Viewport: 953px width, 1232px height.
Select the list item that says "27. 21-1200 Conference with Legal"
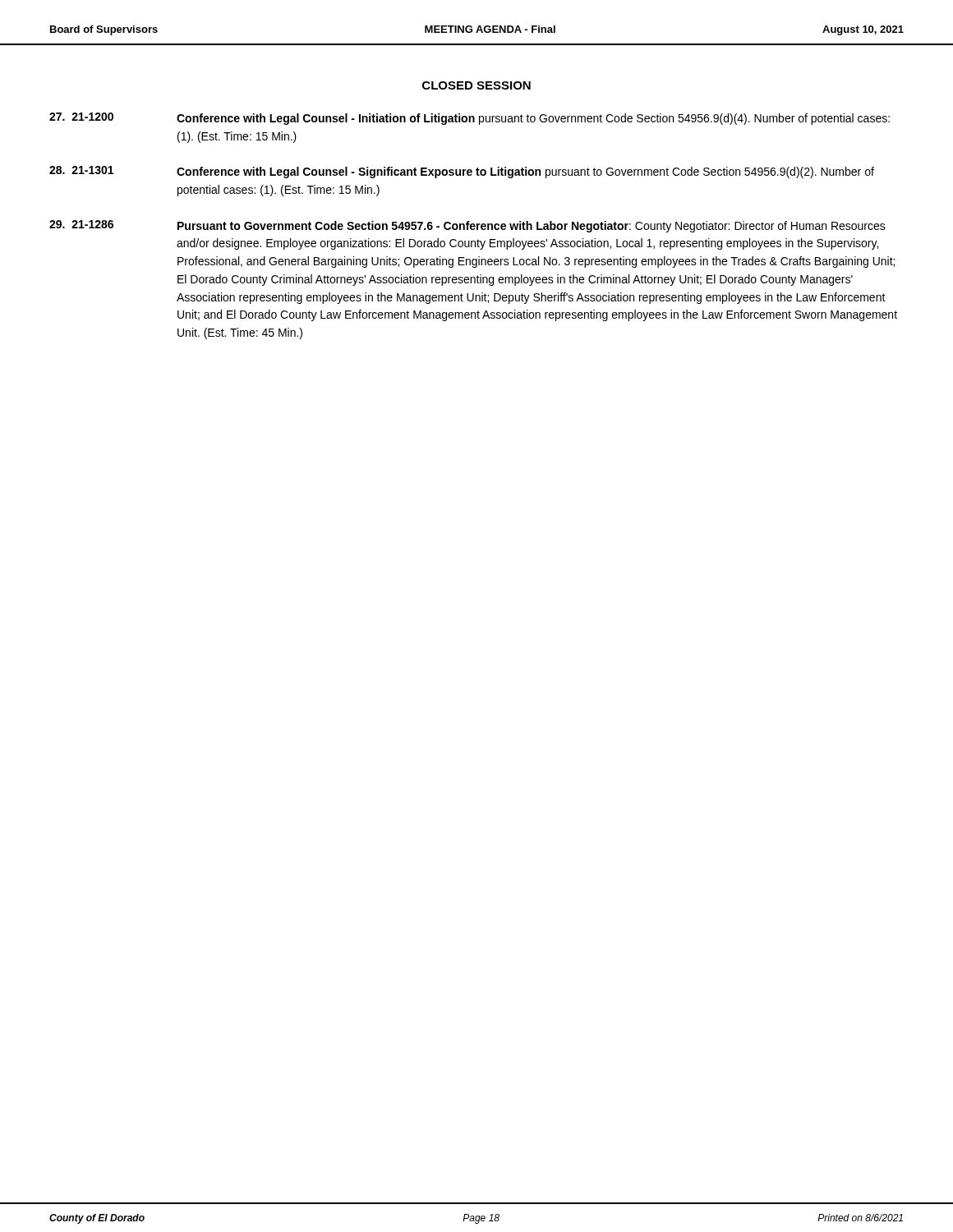pos(476,128)
